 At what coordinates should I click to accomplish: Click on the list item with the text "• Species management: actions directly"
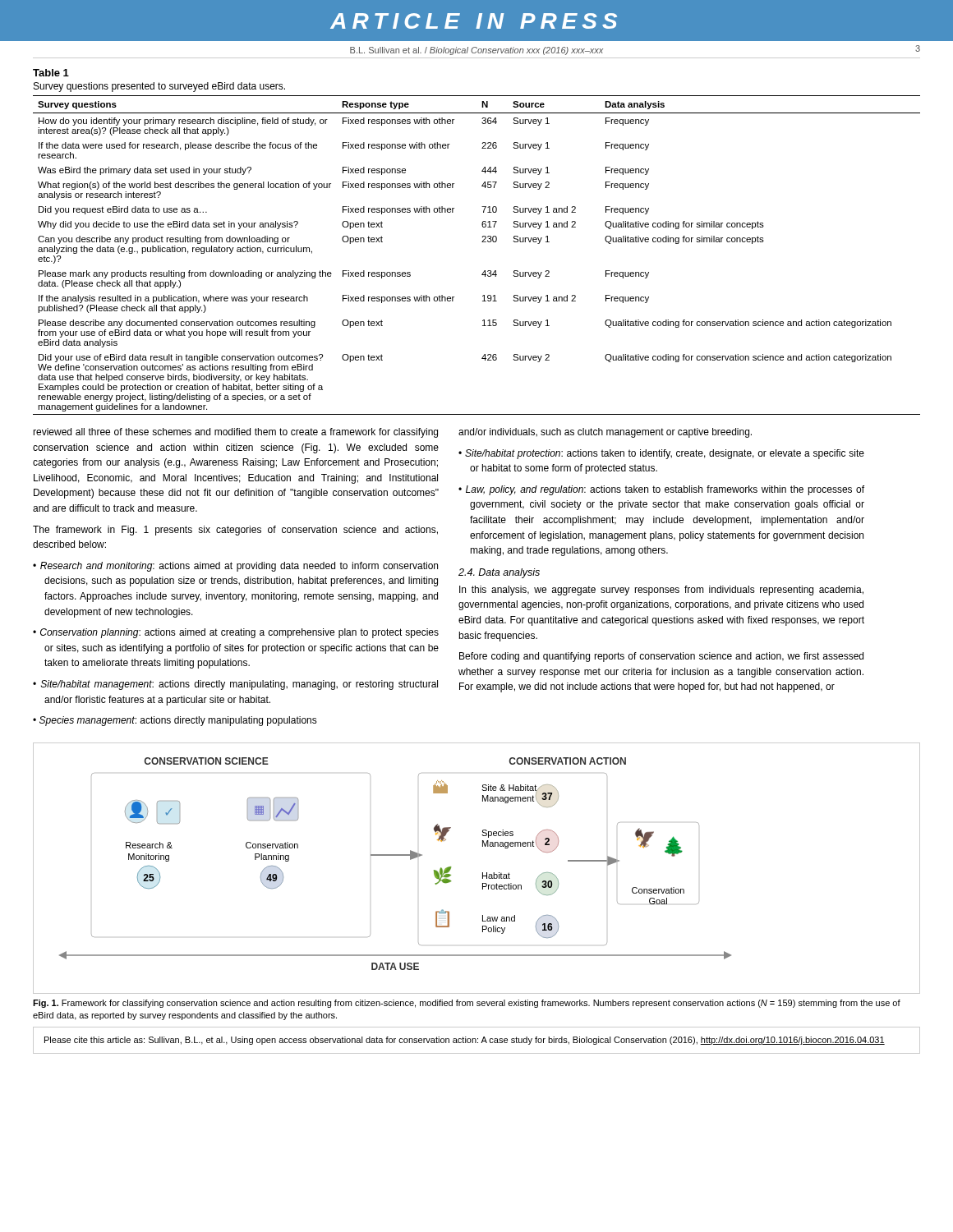click(175, 720)
